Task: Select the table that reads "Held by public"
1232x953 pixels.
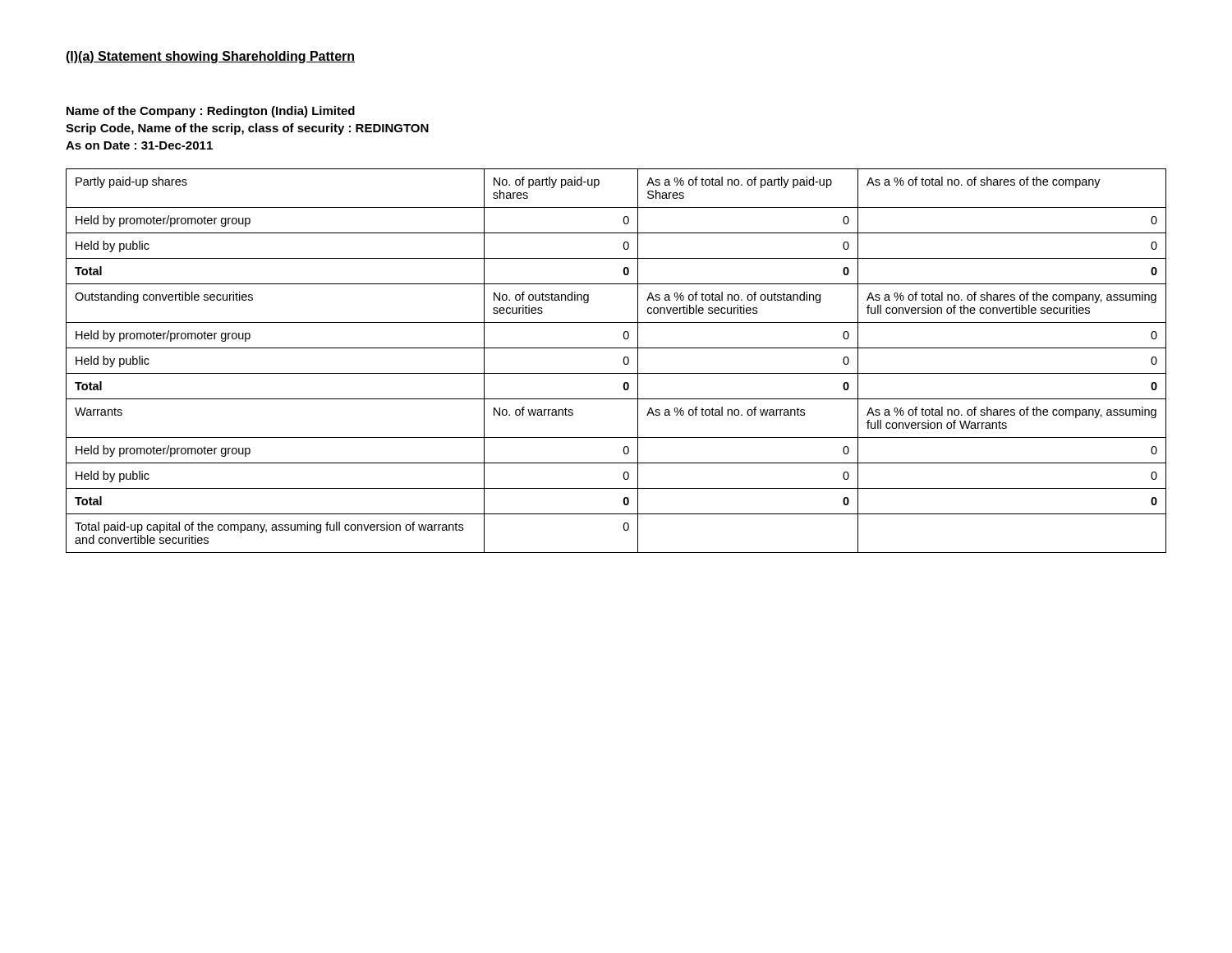Action: point(616,361)
